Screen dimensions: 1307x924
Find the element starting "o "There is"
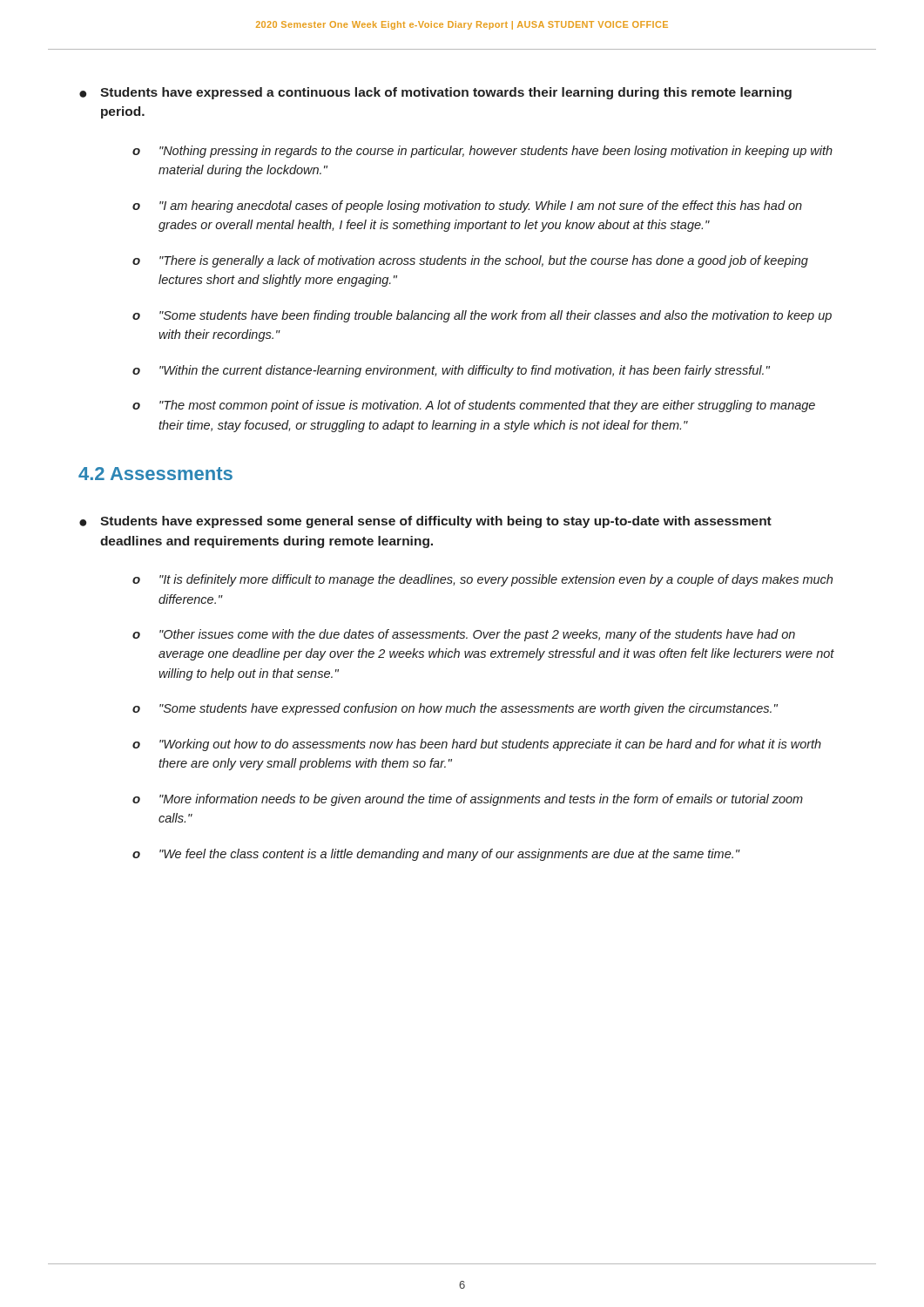(484, 270)
